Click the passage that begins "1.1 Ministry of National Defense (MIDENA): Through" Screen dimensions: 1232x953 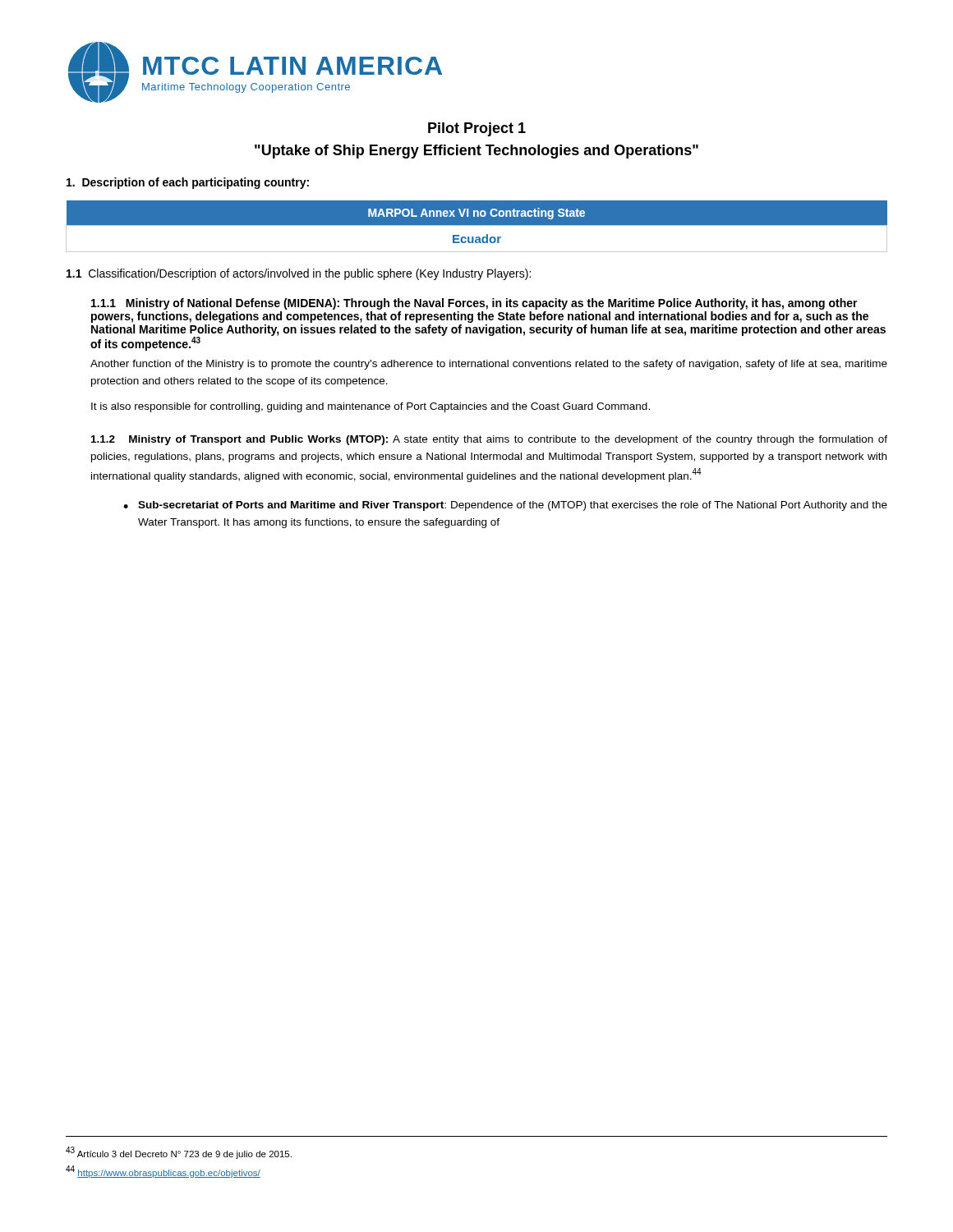pos(489,356)
